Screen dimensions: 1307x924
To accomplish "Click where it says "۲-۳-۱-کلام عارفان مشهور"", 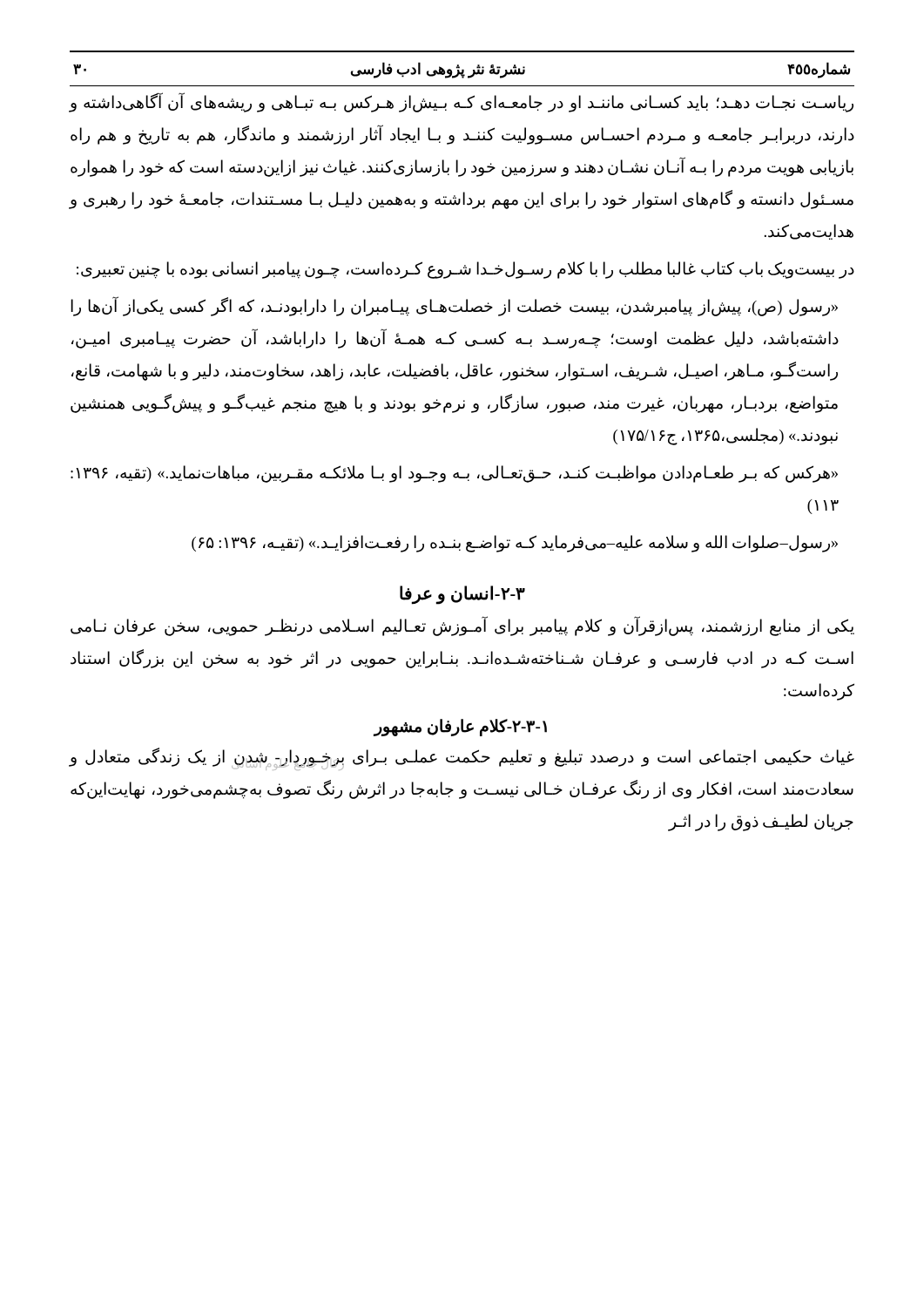I will [462, 726].
